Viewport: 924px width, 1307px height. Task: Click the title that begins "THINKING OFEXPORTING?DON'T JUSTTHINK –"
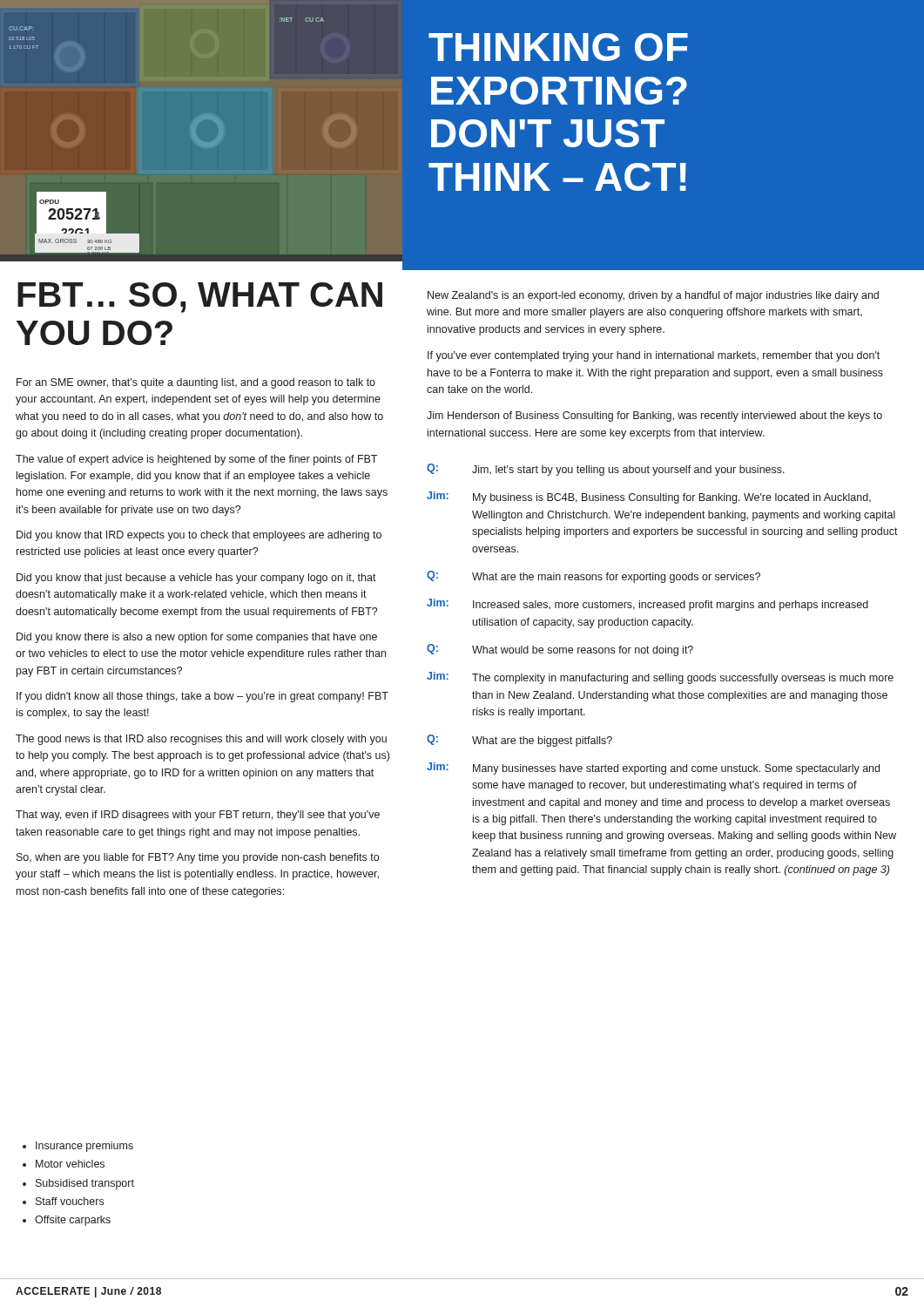click(x=663, y=112)
